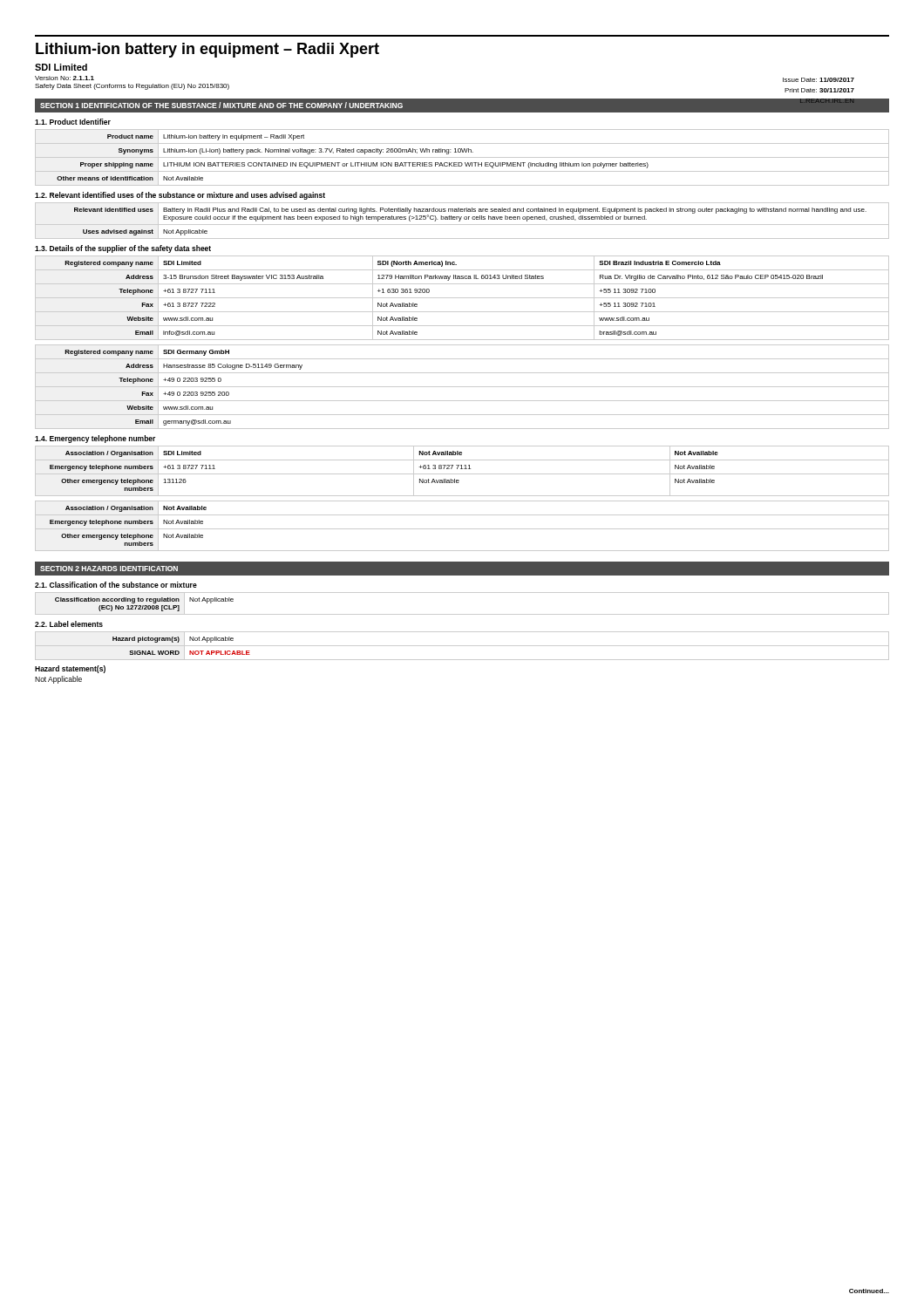The width and height of the screenshot is (924, 1308).
Task: Click on the passage starting "SECTION 1 IDENTIFICATION"
Action: click(462, 105)
